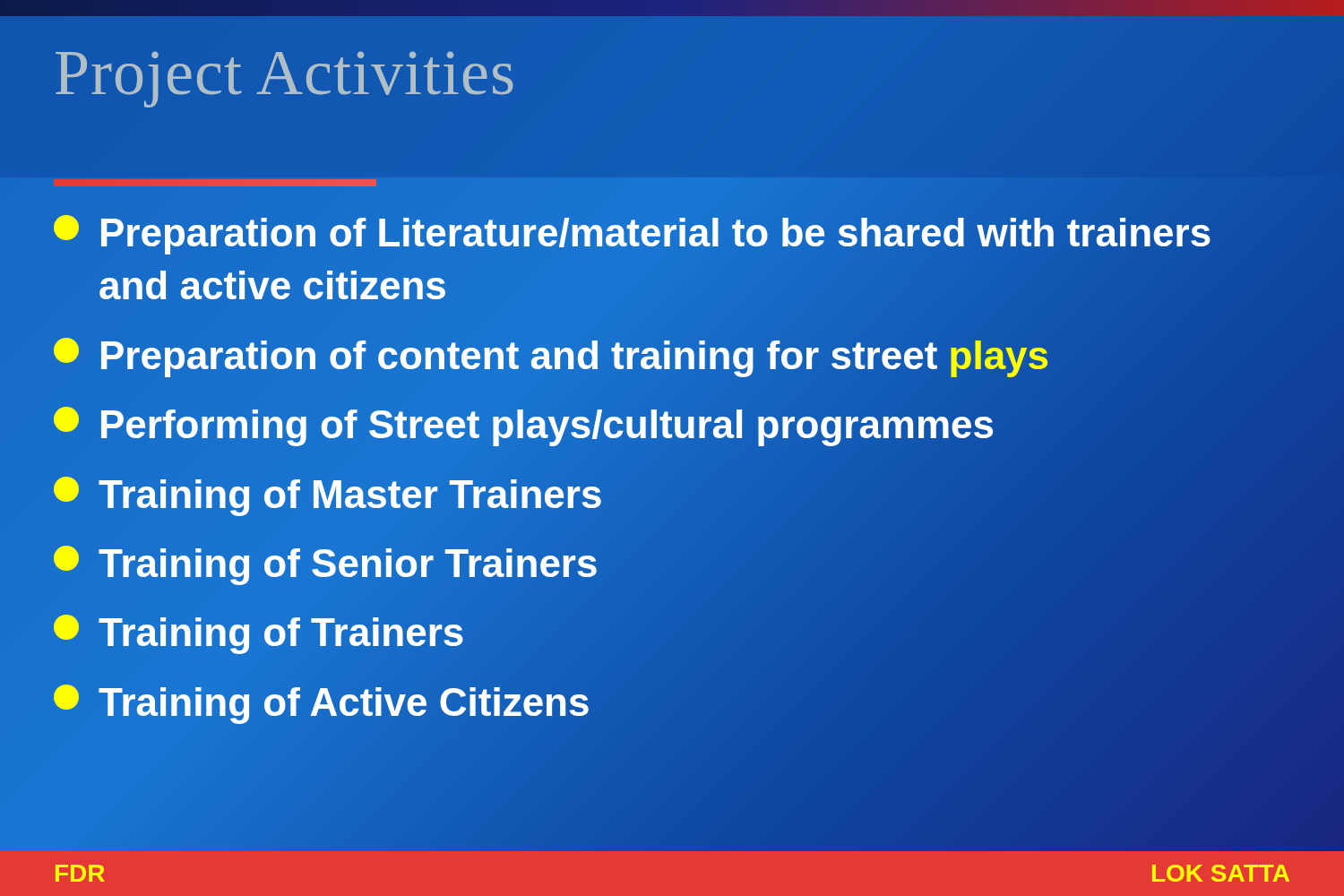Where does it say "Training of Senior Trainers"?
Image resolution: width=1344 pixels, height=896 pixels.
click(x=326, y=563)
